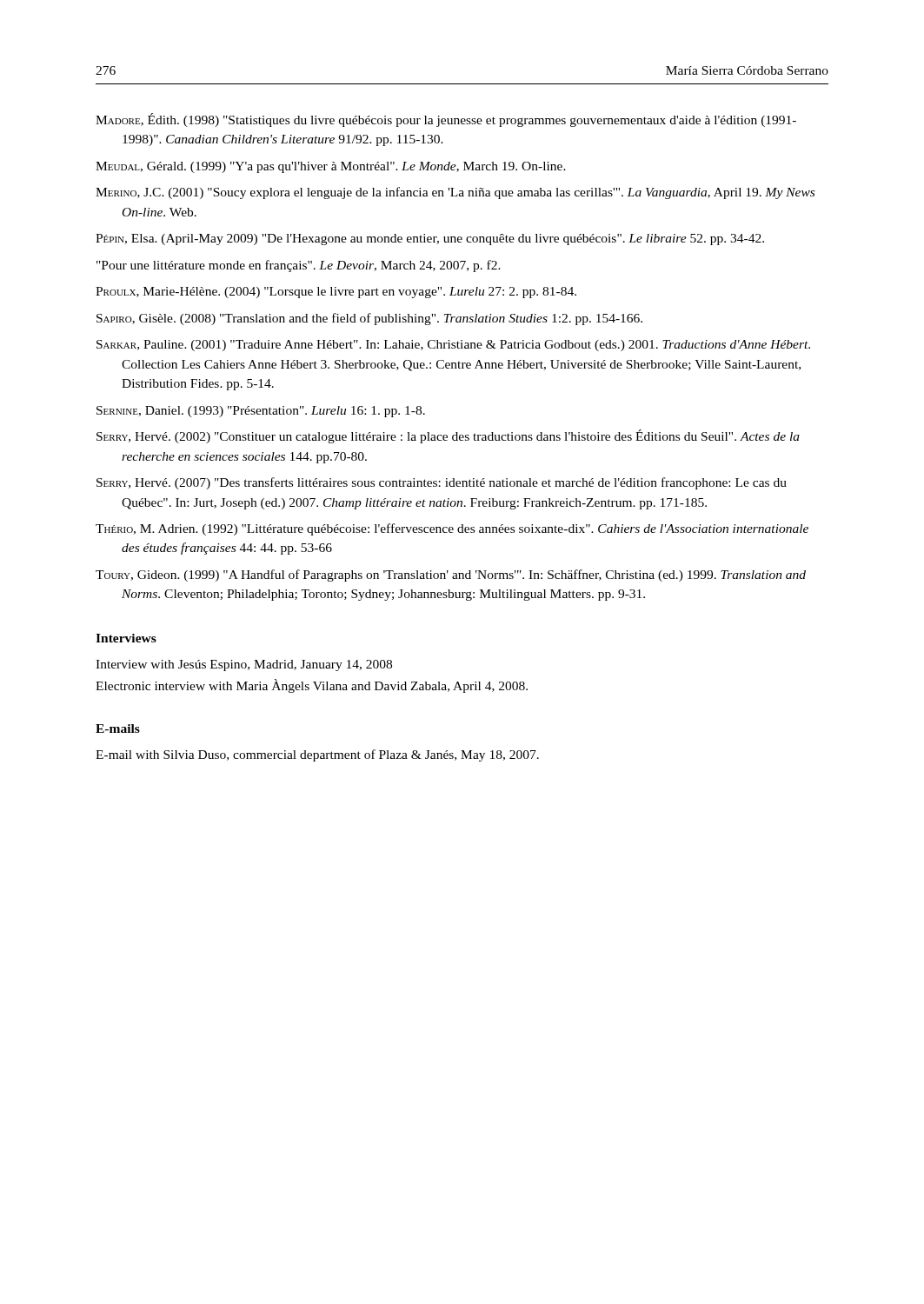The height and width of the screenshot is (1304, 924).
Task: Locate the block of text that opens with "Merino, J.C. (2001) "Soucy"
Action: [x=455, y=202]
